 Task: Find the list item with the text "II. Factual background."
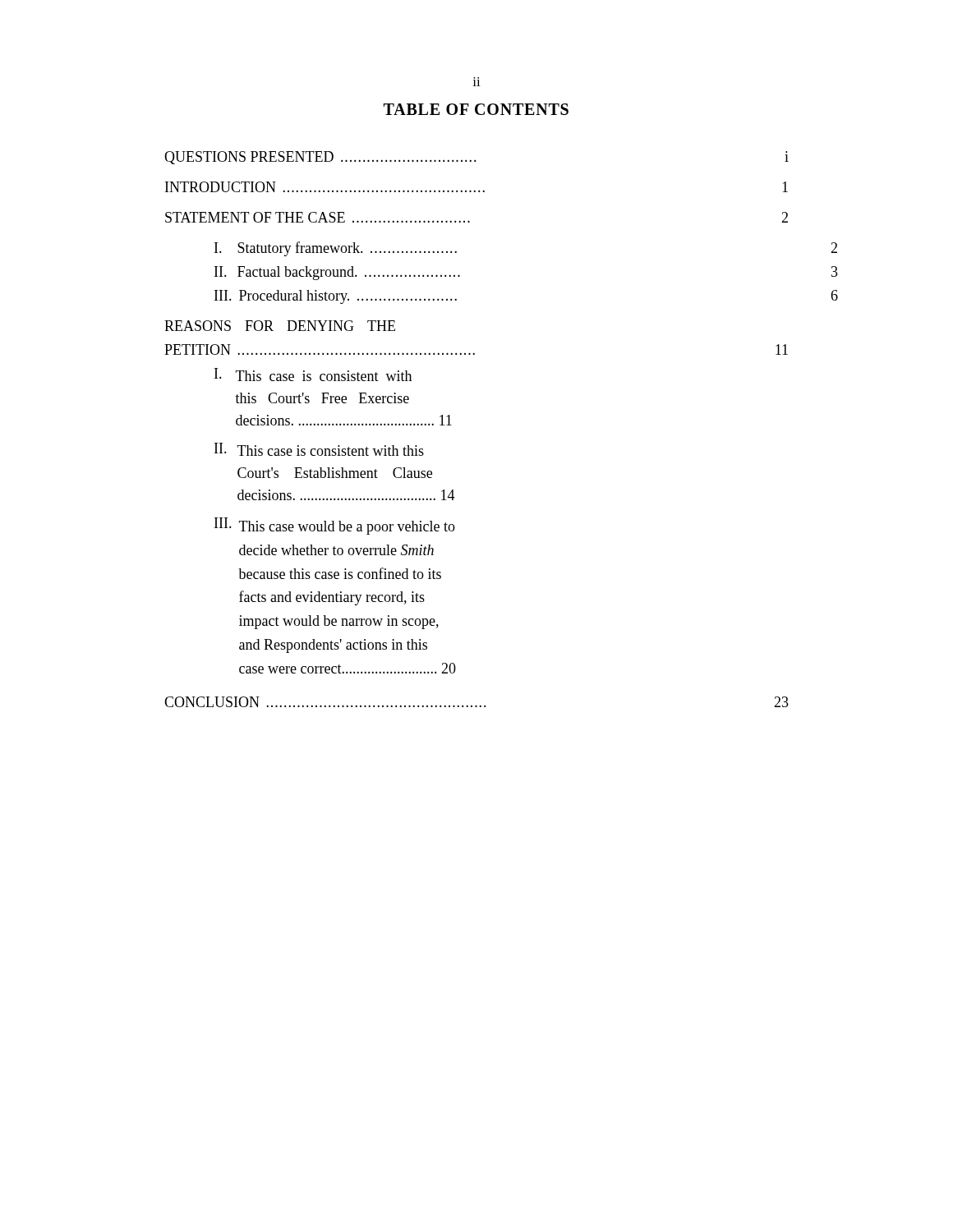[x=275, y=273]
